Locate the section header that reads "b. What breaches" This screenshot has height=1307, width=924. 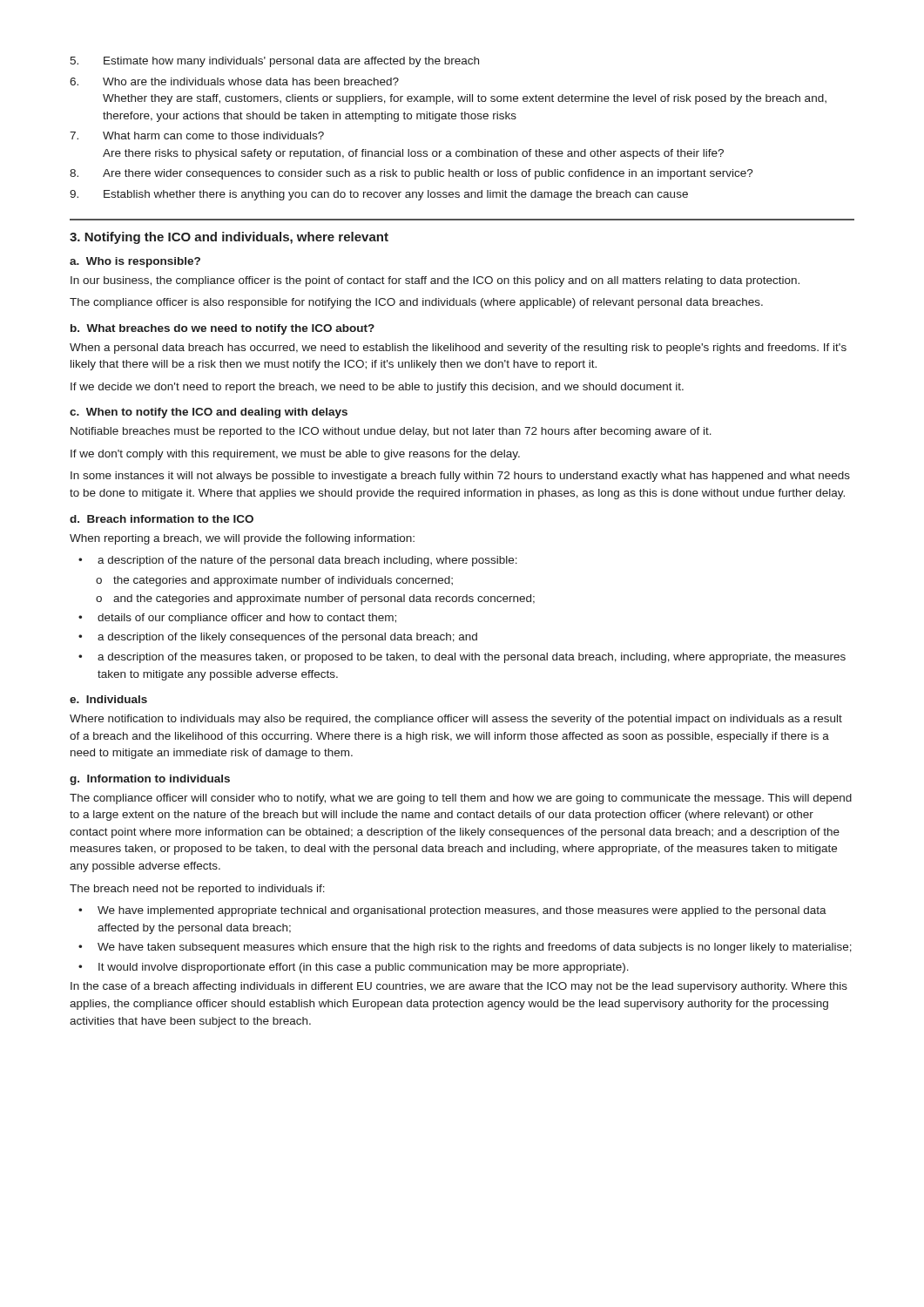(x=222, y=328)
